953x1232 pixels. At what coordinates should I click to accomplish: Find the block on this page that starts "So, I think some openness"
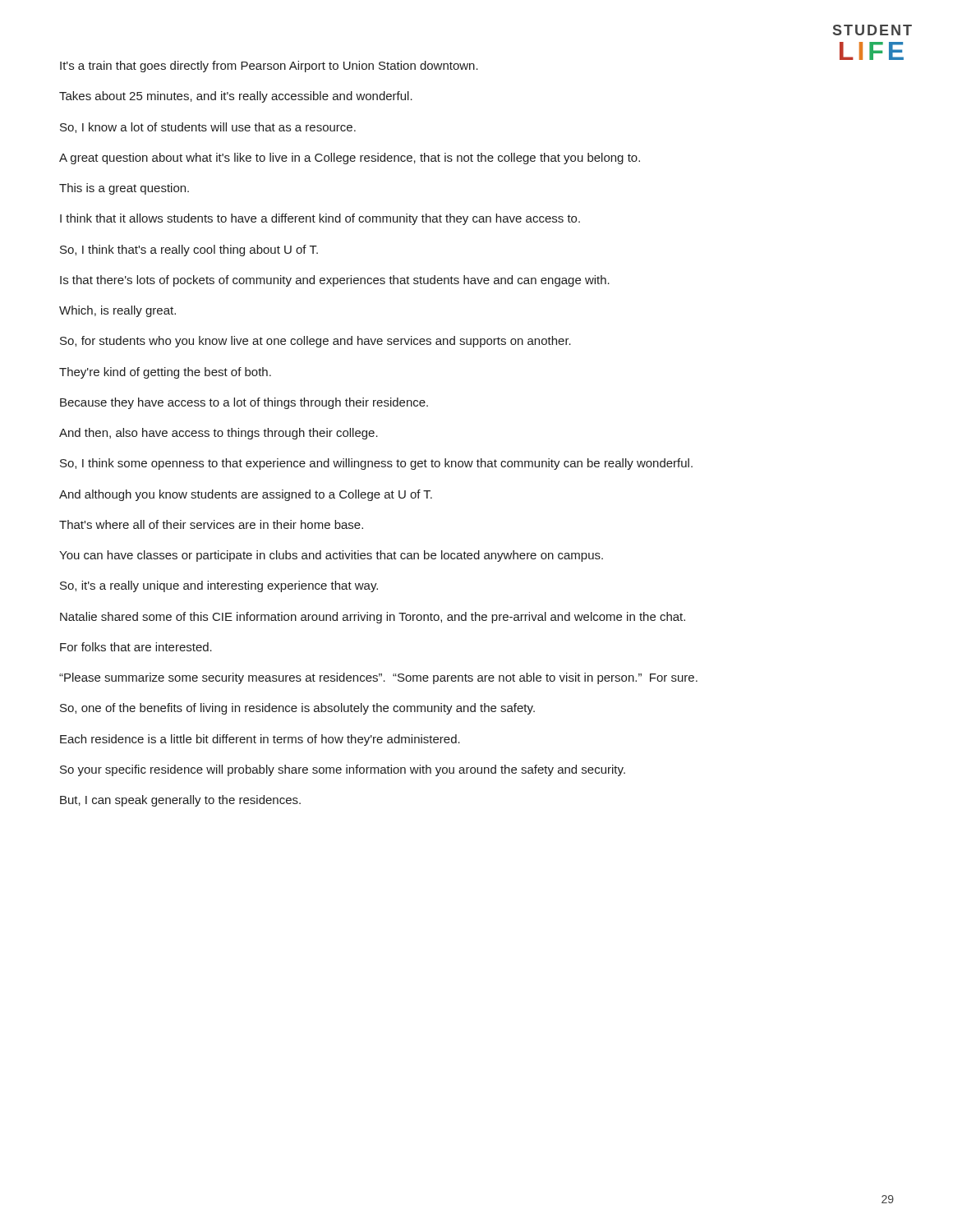click(x=376, y=463)
